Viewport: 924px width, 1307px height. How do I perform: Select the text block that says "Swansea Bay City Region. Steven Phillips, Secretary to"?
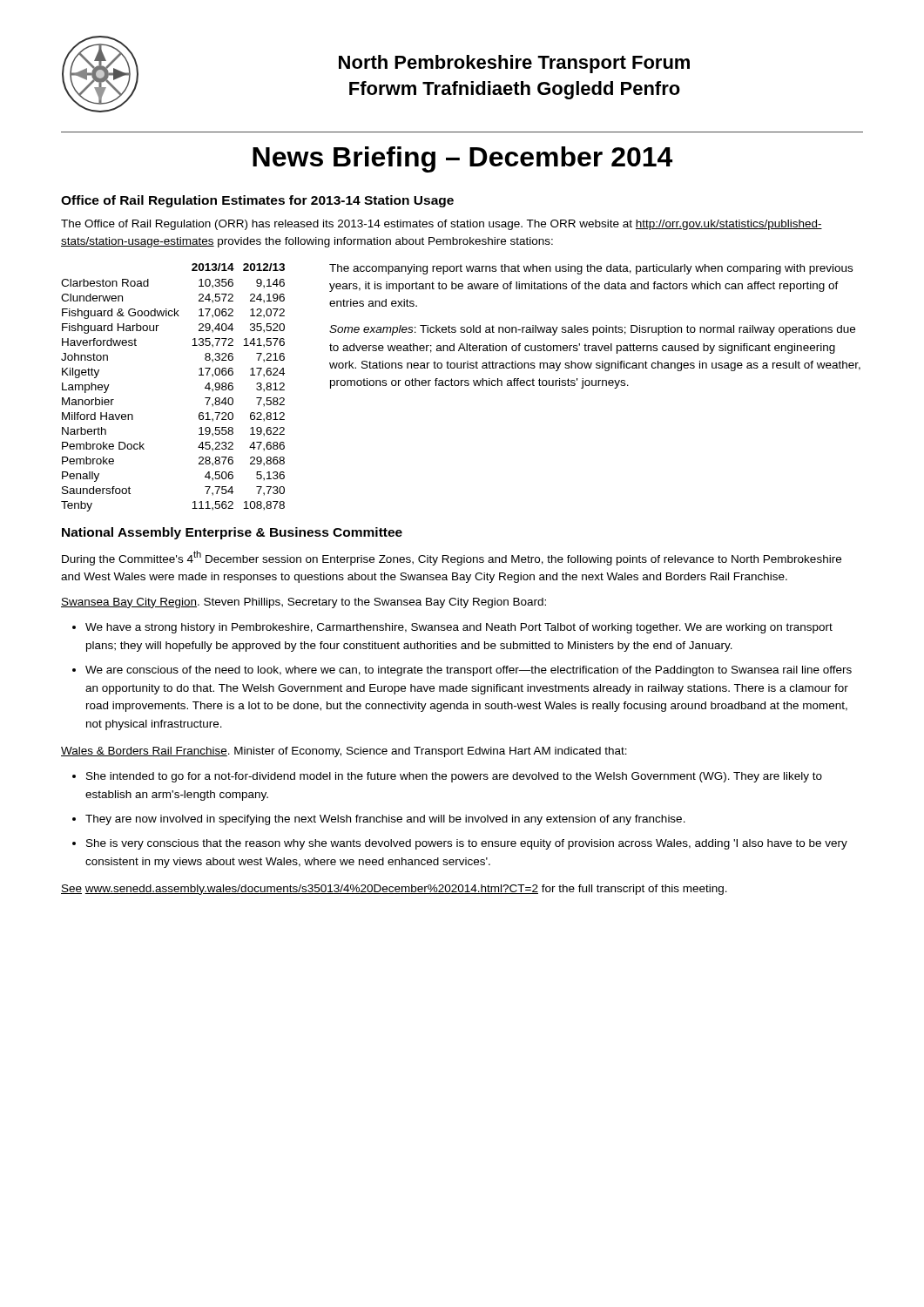click(462, 602)
